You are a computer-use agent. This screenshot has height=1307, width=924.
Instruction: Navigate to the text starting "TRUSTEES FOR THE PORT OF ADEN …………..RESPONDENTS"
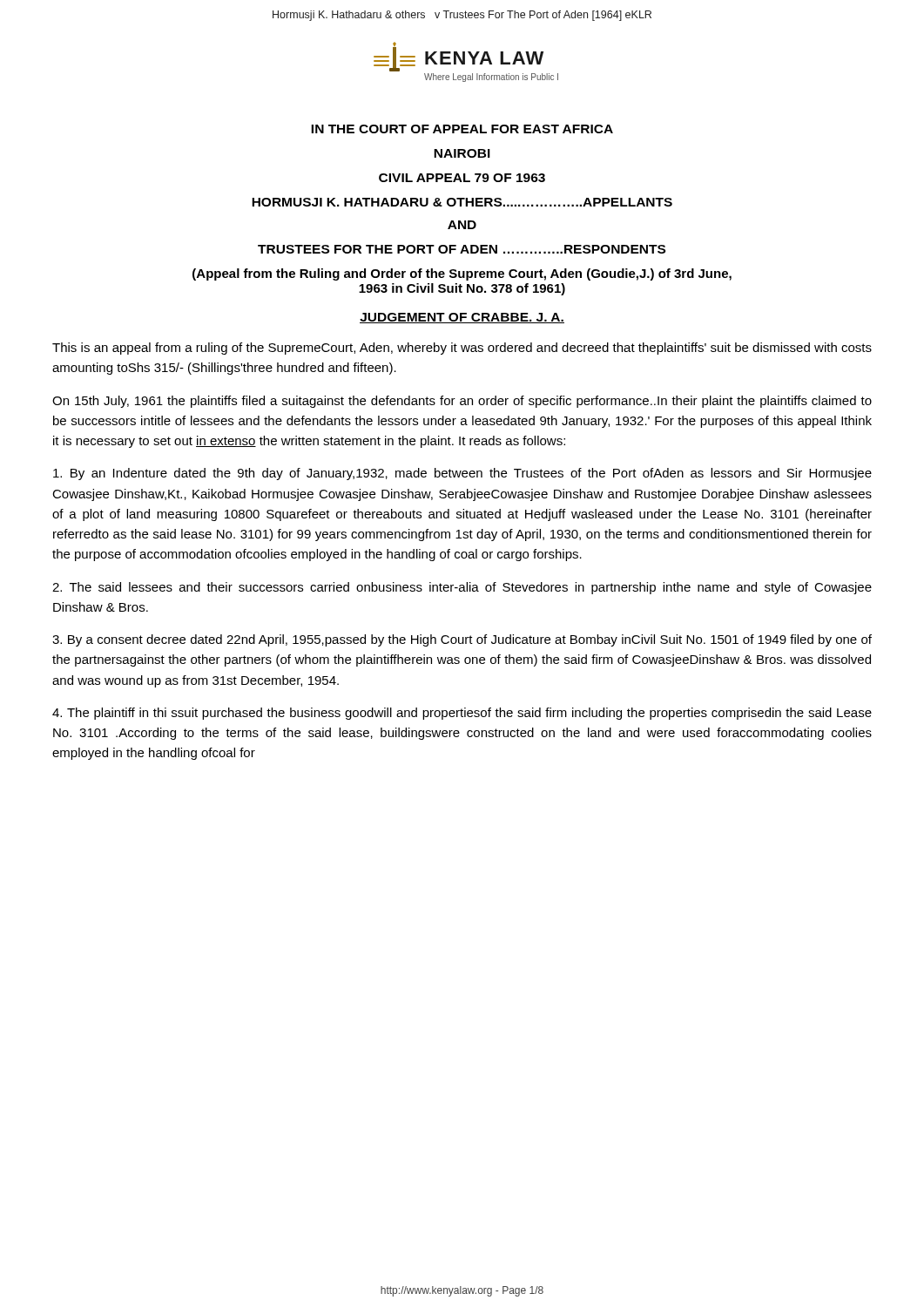click(462, 249)
